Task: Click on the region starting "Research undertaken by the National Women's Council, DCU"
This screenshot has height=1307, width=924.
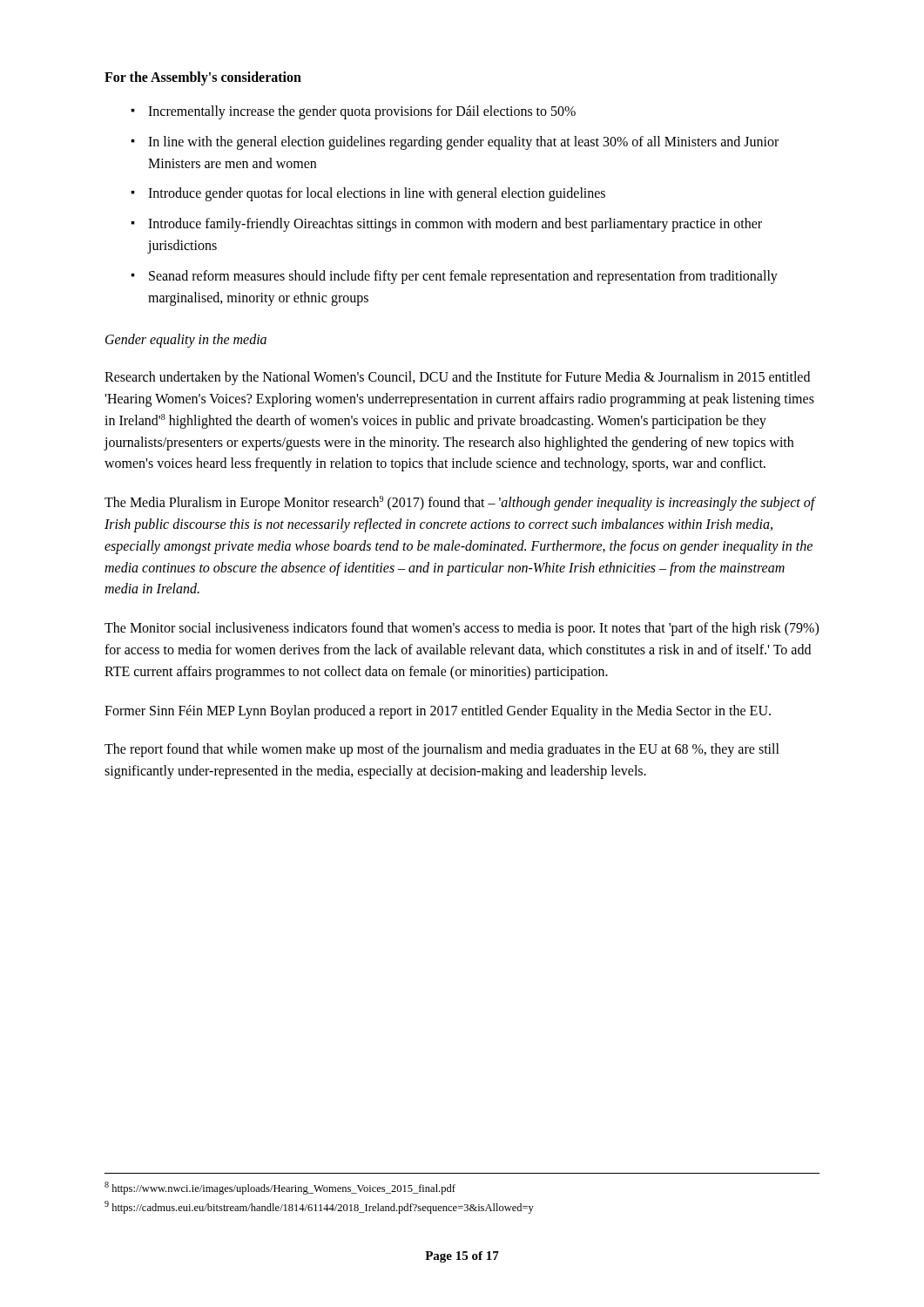Action: pos(462,421)
